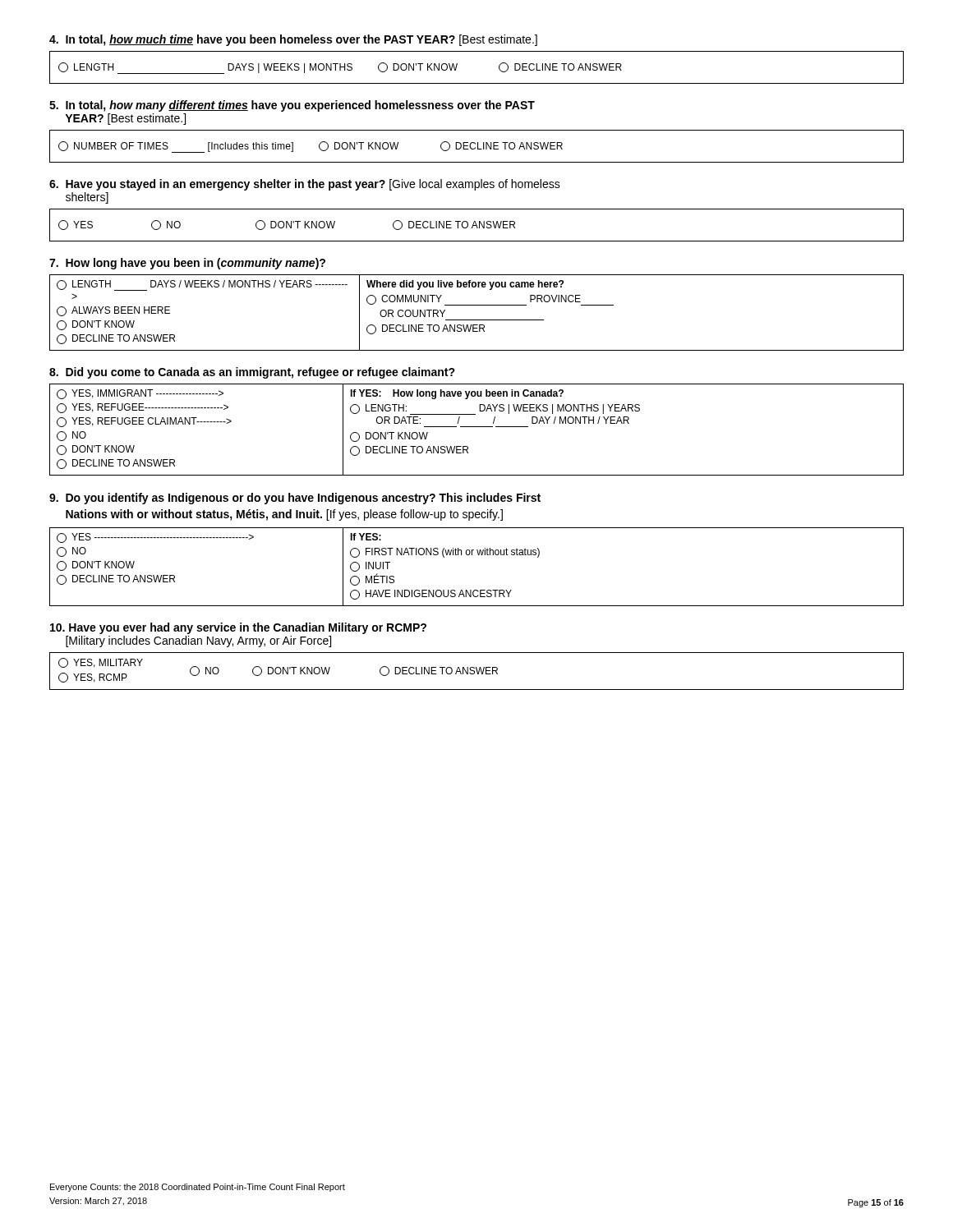
Task: Click on the list item that says "9. Do you"
Action: (x=476, y=548)
